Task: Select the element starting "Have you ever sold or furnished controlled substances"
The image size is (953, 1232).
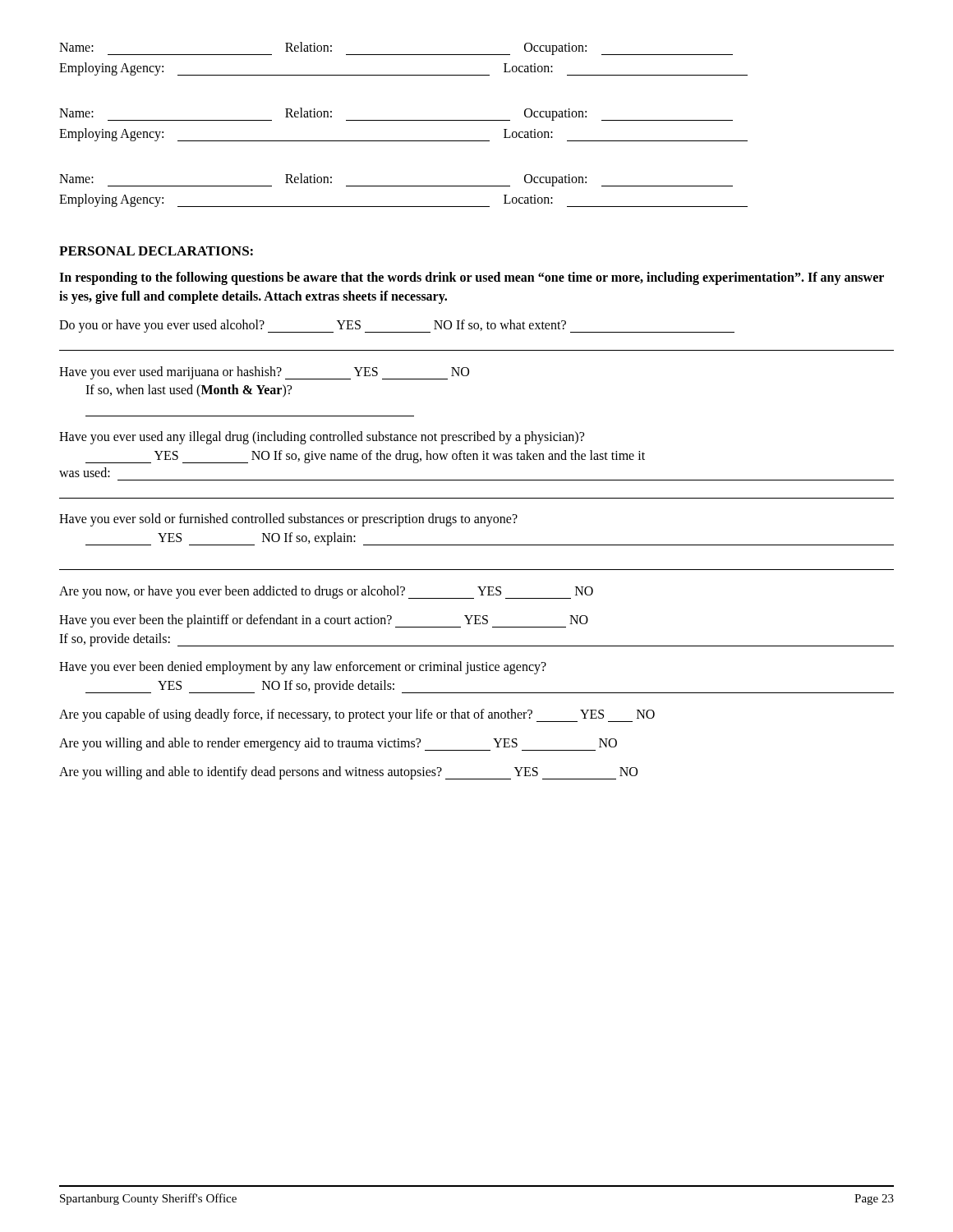Action: click(476, 541)
